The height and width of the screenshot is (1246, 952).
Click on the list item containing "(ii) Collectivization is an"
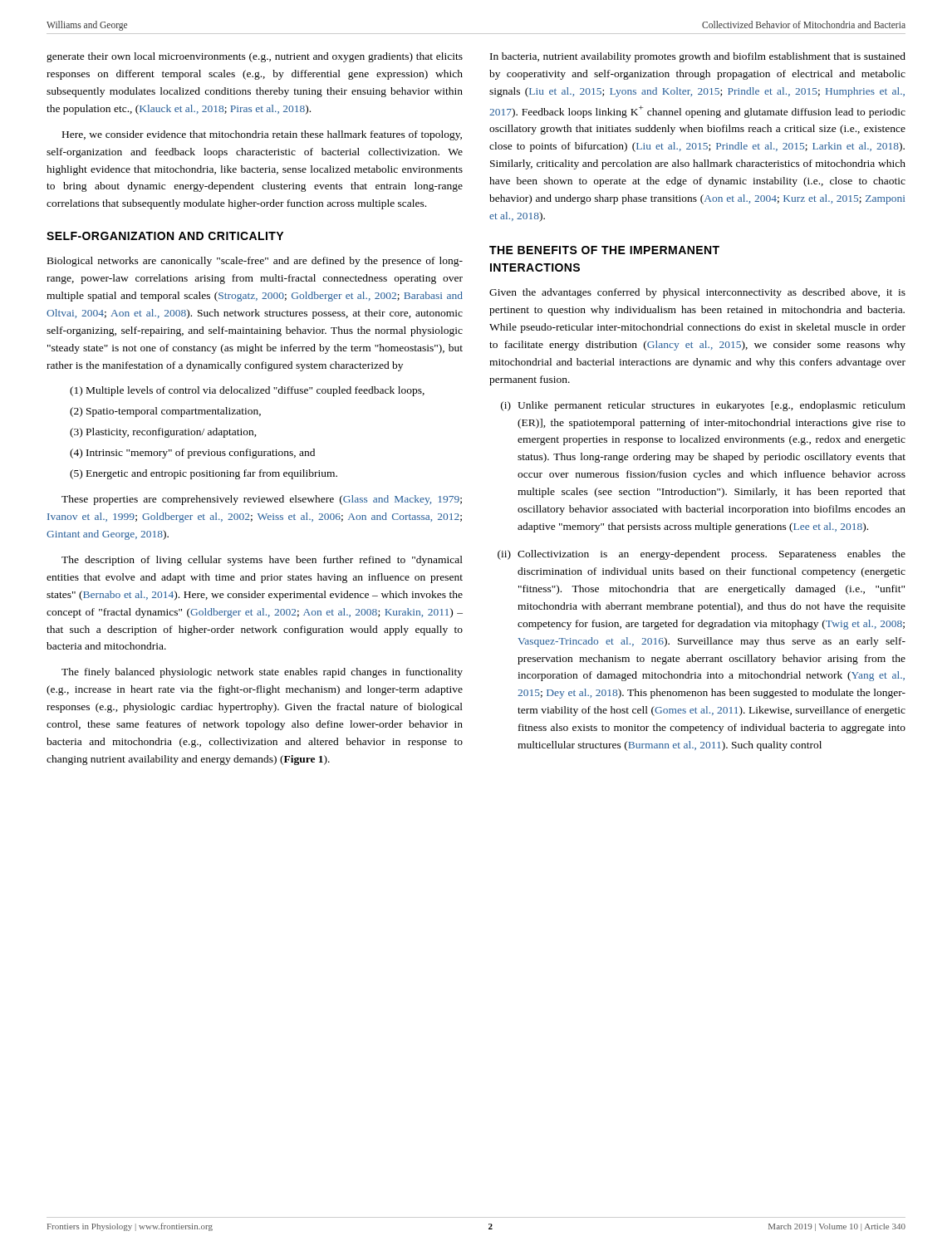point(697,650)
